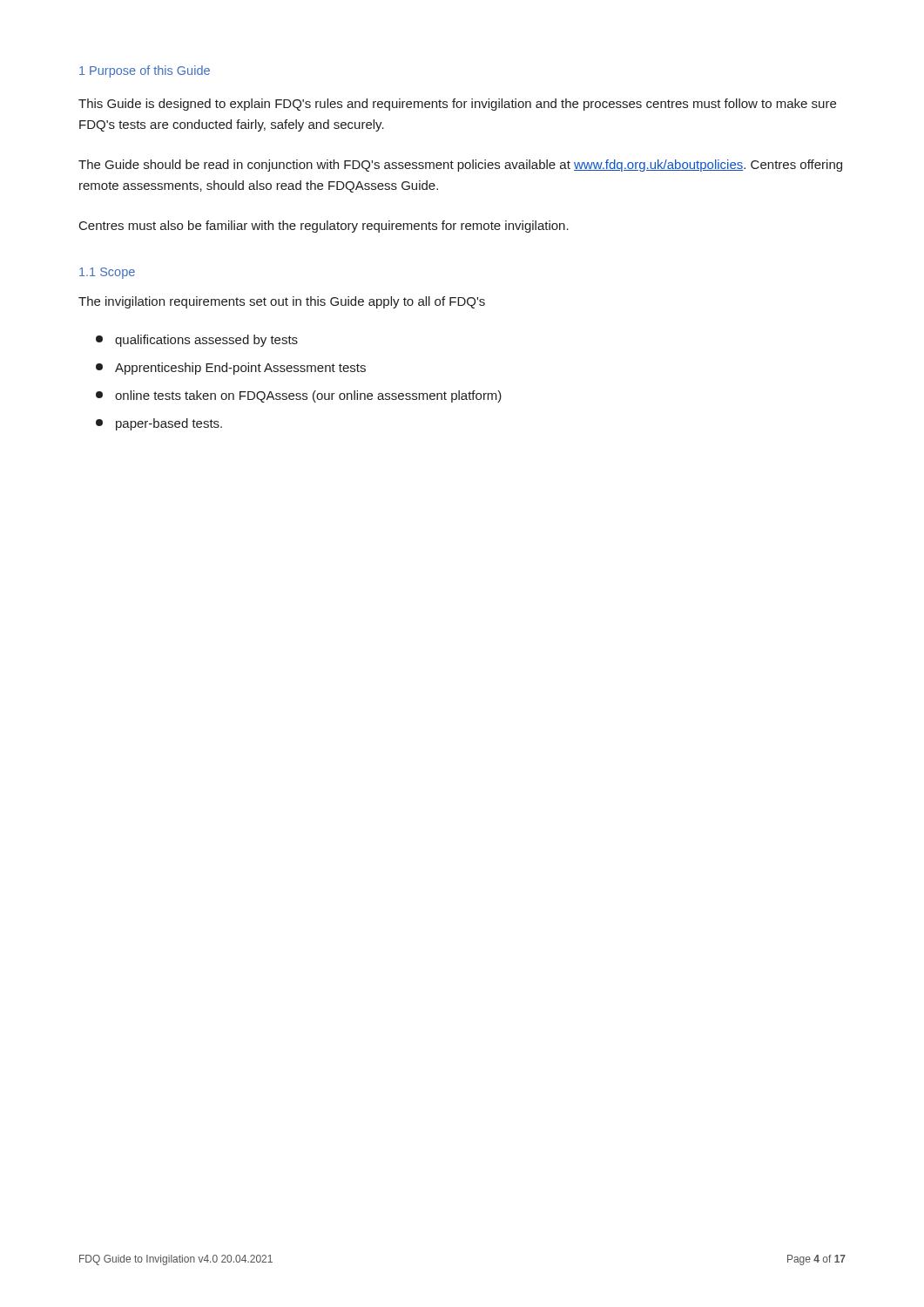Screen dimensions: 1307x924
Task: Navigate to the passage starting "Centres must also be familiar"
Action: 324,225
